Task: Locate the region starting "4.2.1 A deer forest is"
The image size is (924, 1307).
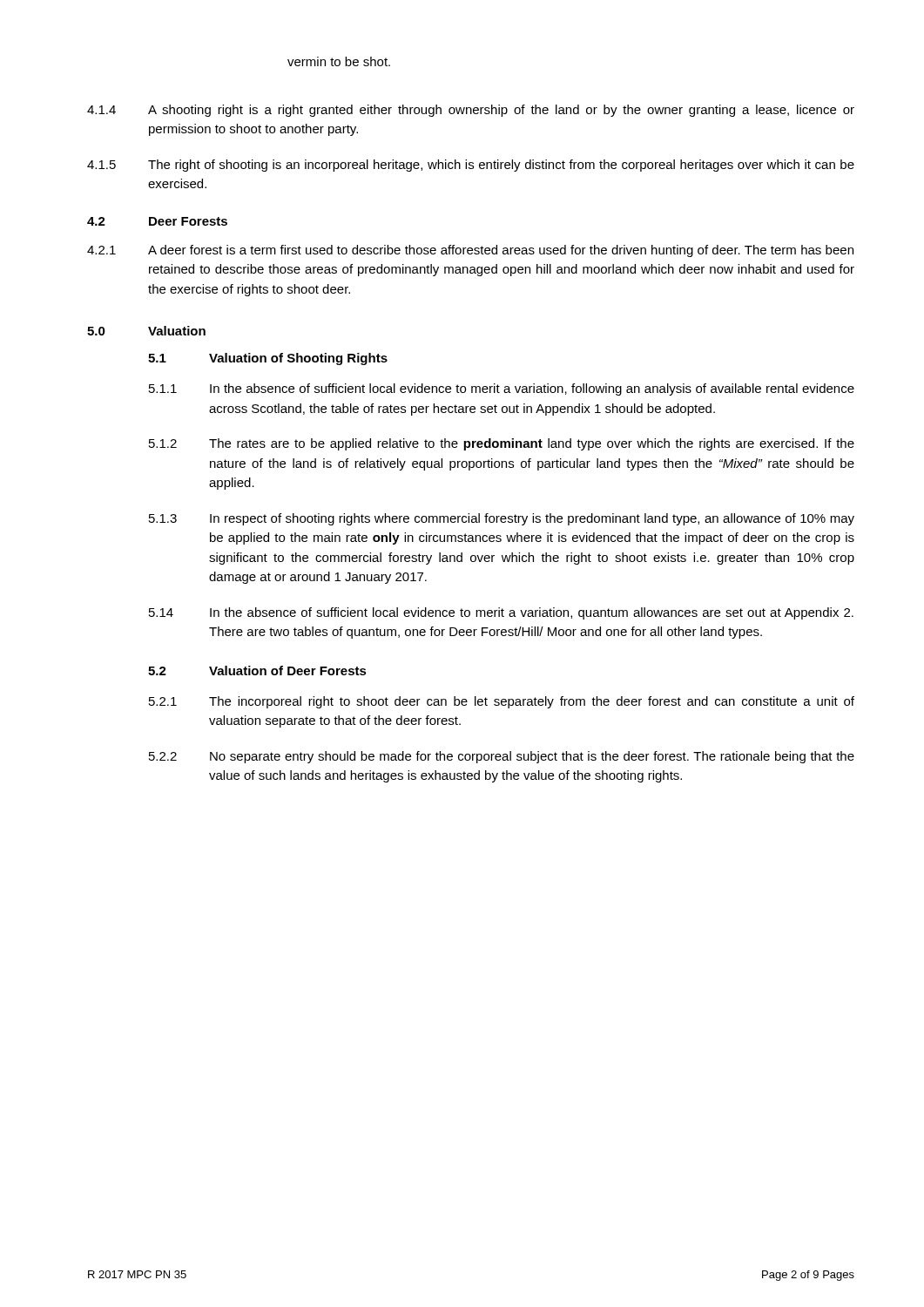Action: [x=471, y=270]
